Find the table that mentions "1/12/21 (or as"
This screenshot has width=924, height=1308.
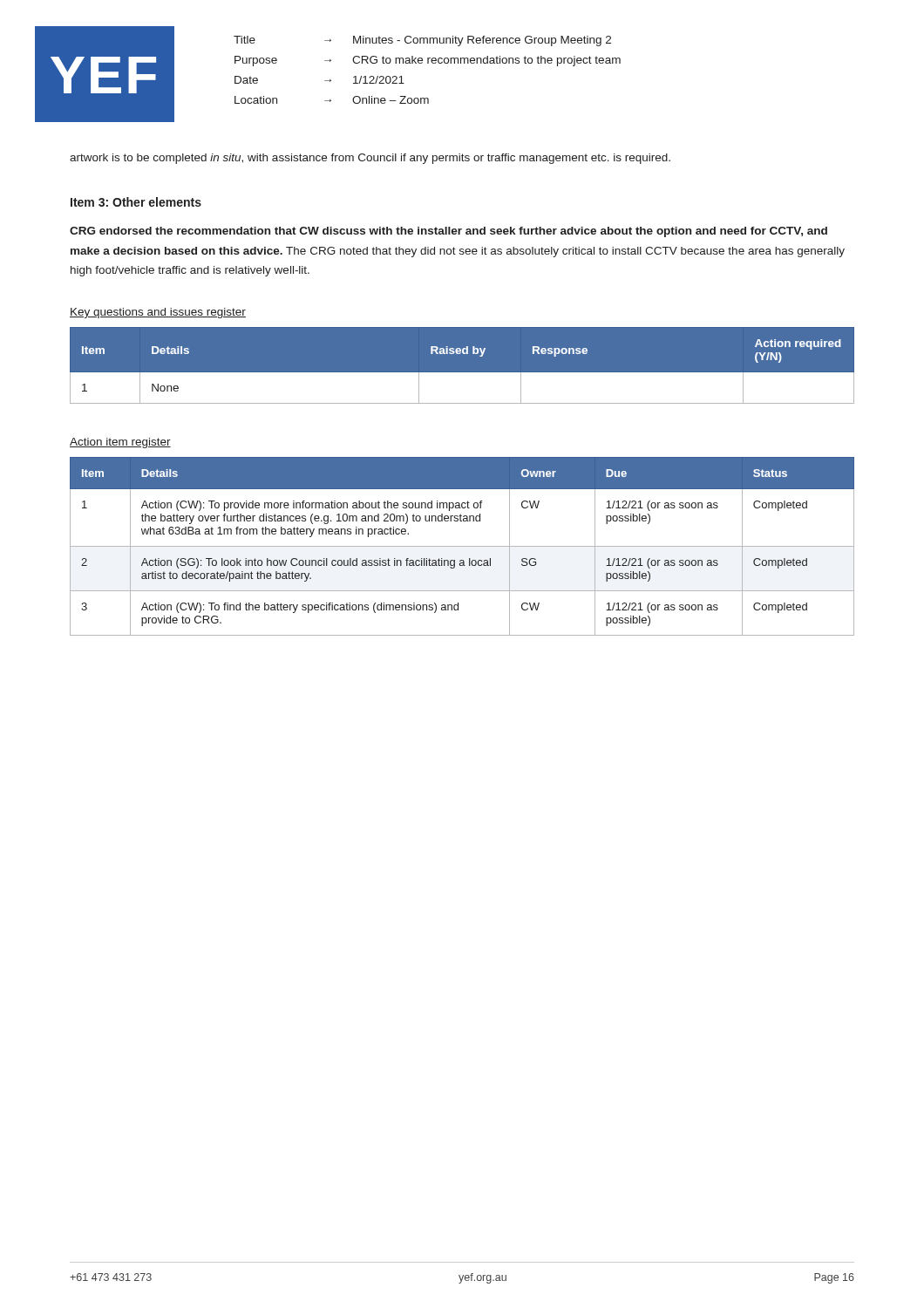[462, 547]
